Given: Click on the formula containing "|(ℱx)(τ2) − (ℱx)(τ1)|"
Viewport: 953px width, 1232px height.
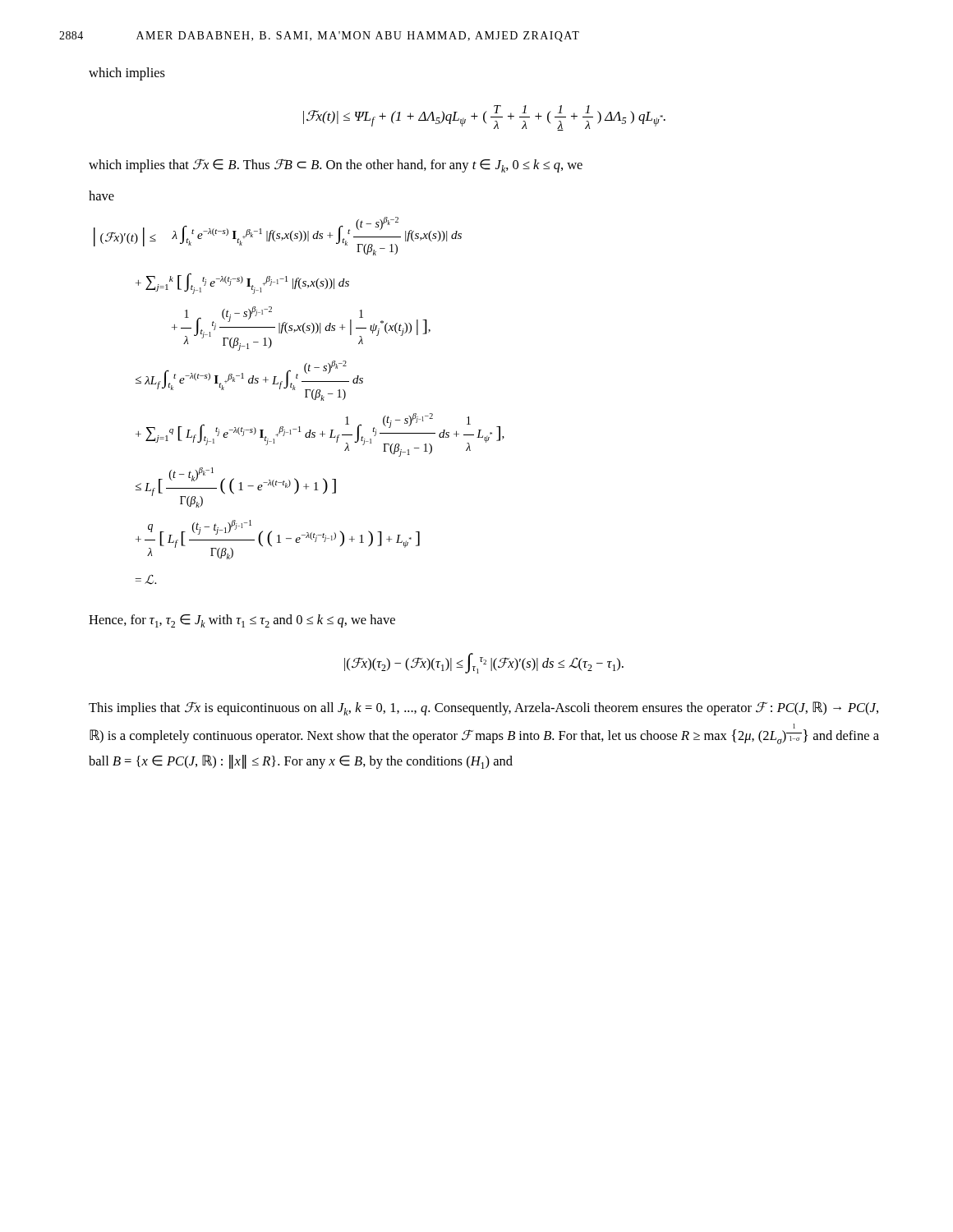Looking at the screenshot, I should coord(484,662).
